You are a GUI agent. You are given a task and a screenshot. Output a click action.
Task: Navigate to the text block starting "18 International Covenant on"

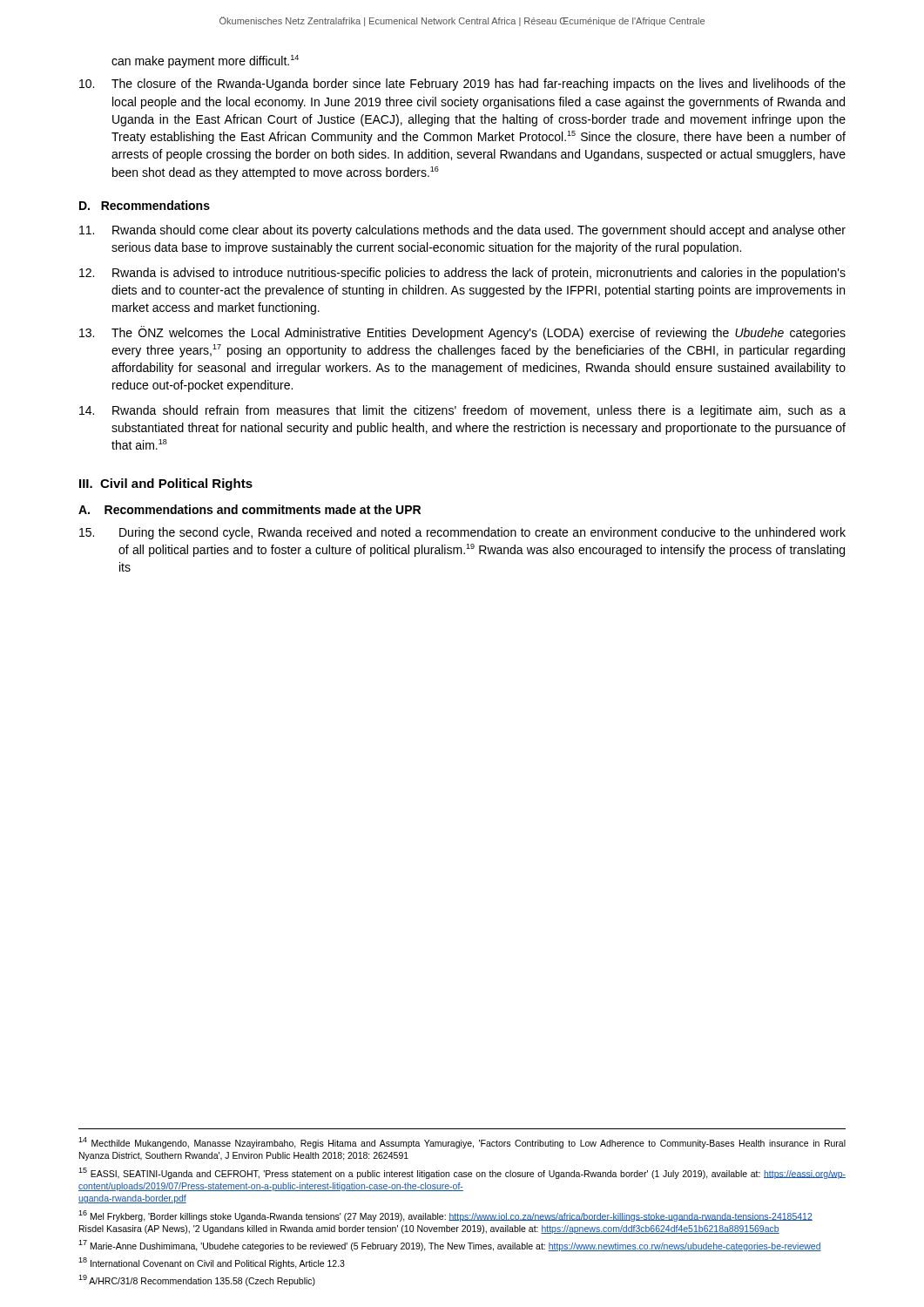tap(212, 1262)
